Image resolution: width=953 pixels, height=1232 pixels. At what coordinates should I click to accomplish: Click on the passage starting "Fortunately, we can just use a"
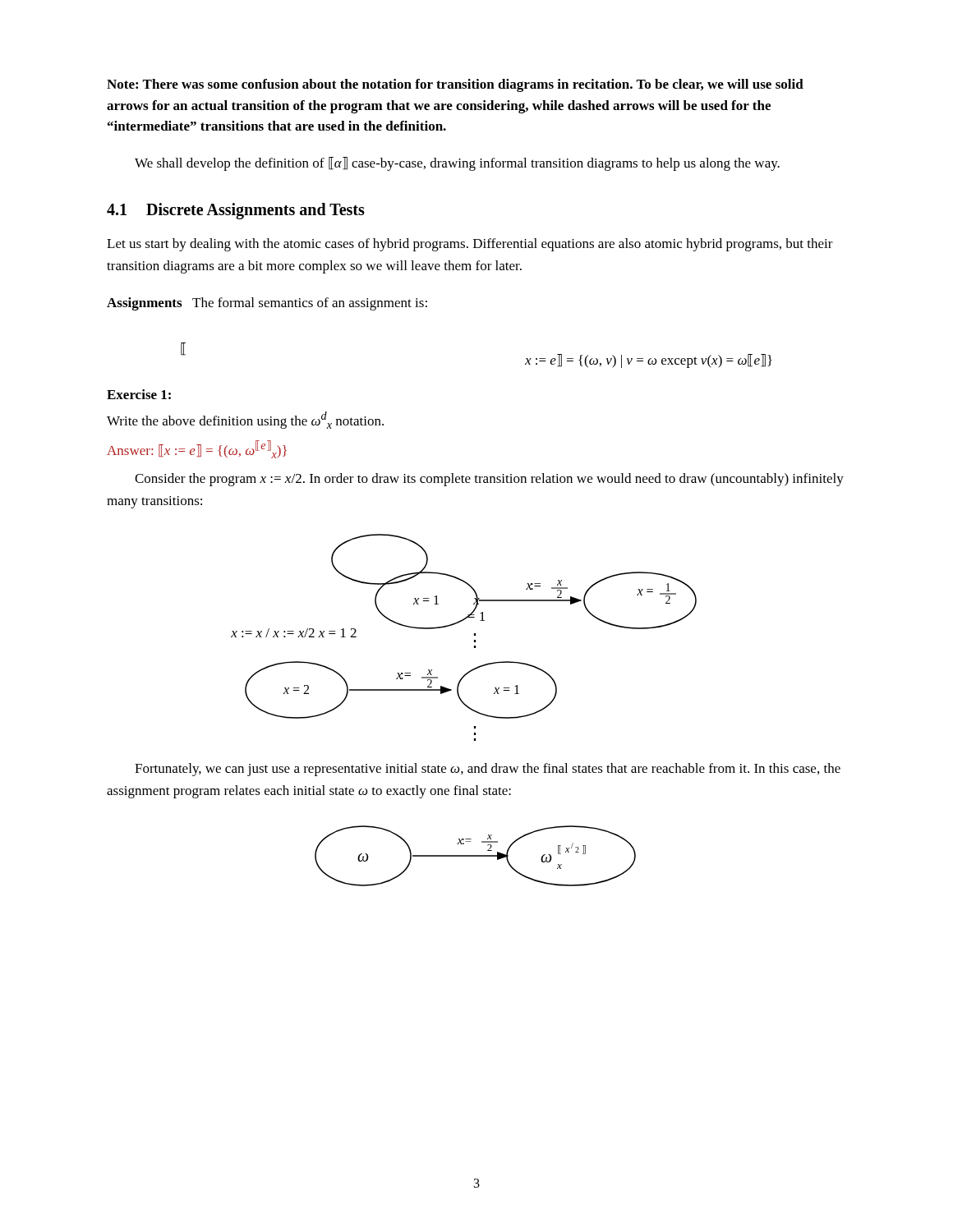474,780
